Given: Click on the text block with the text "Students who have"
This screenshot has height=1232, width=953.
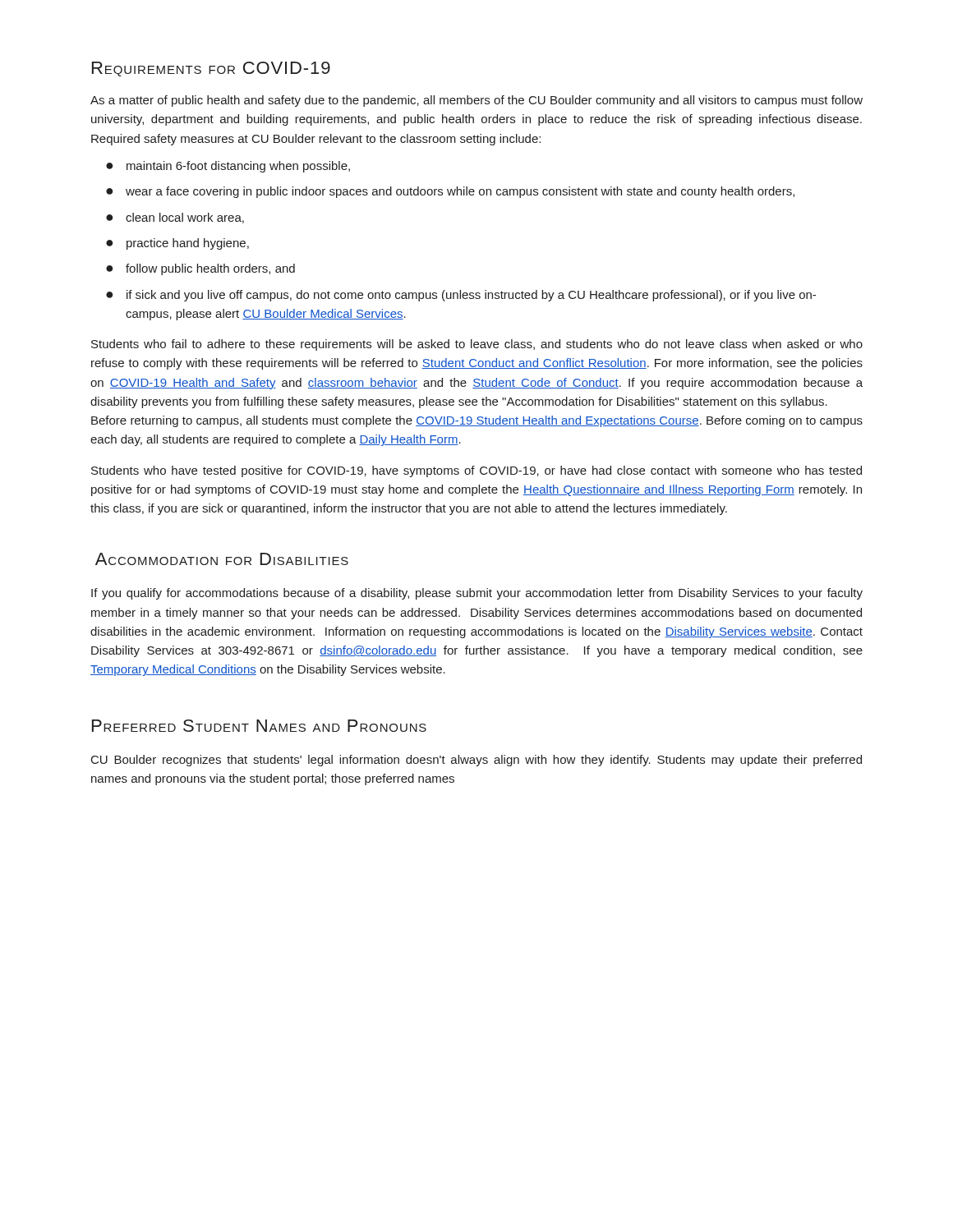Looking at the screenshot, I should (x=476, y=489).
